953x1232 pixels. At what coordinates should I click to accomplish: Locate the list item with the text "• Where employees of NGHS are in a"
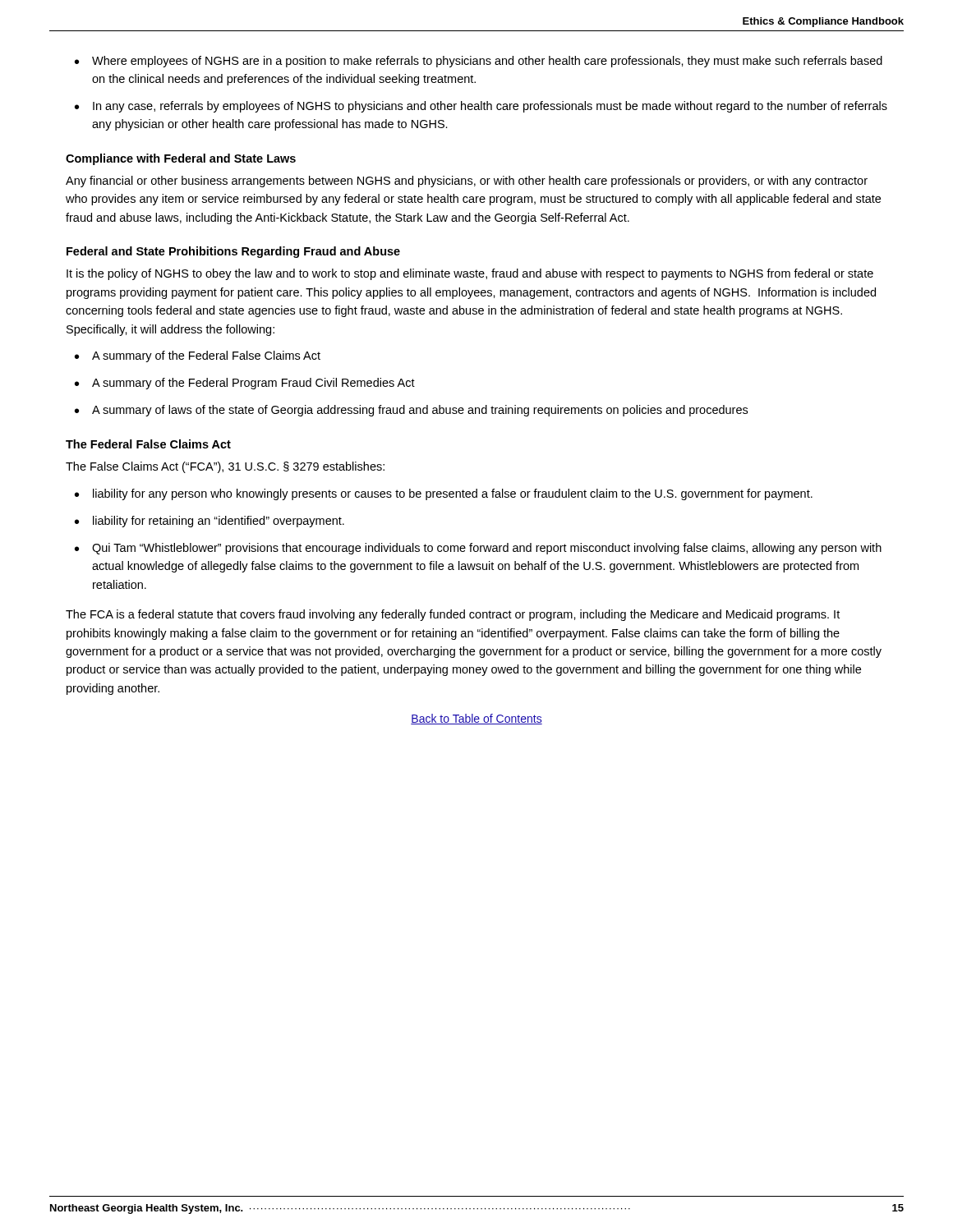point(481,70)
